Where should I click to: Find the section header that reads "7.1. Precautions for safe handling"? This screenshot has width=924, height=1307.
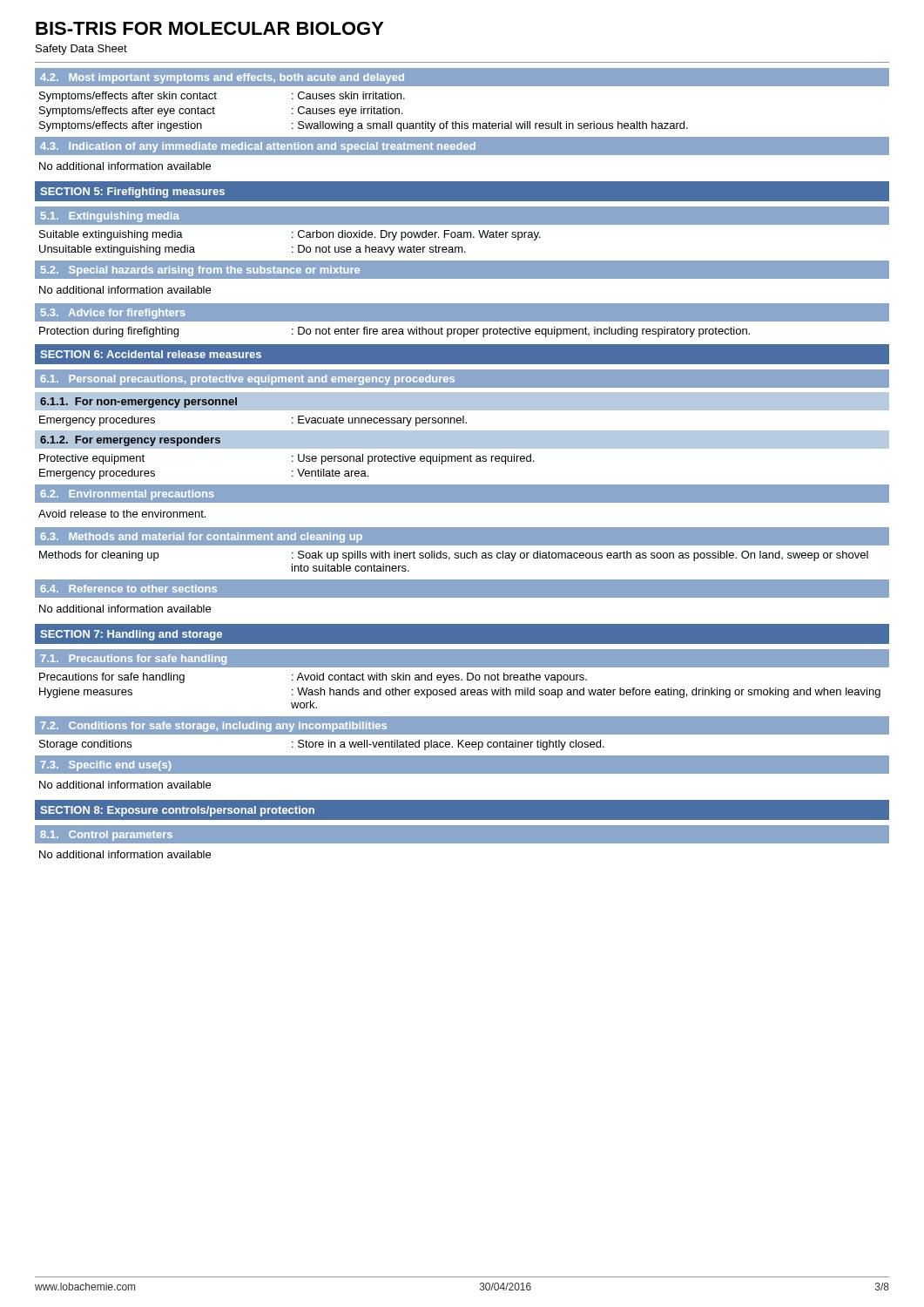pos(462,658)
